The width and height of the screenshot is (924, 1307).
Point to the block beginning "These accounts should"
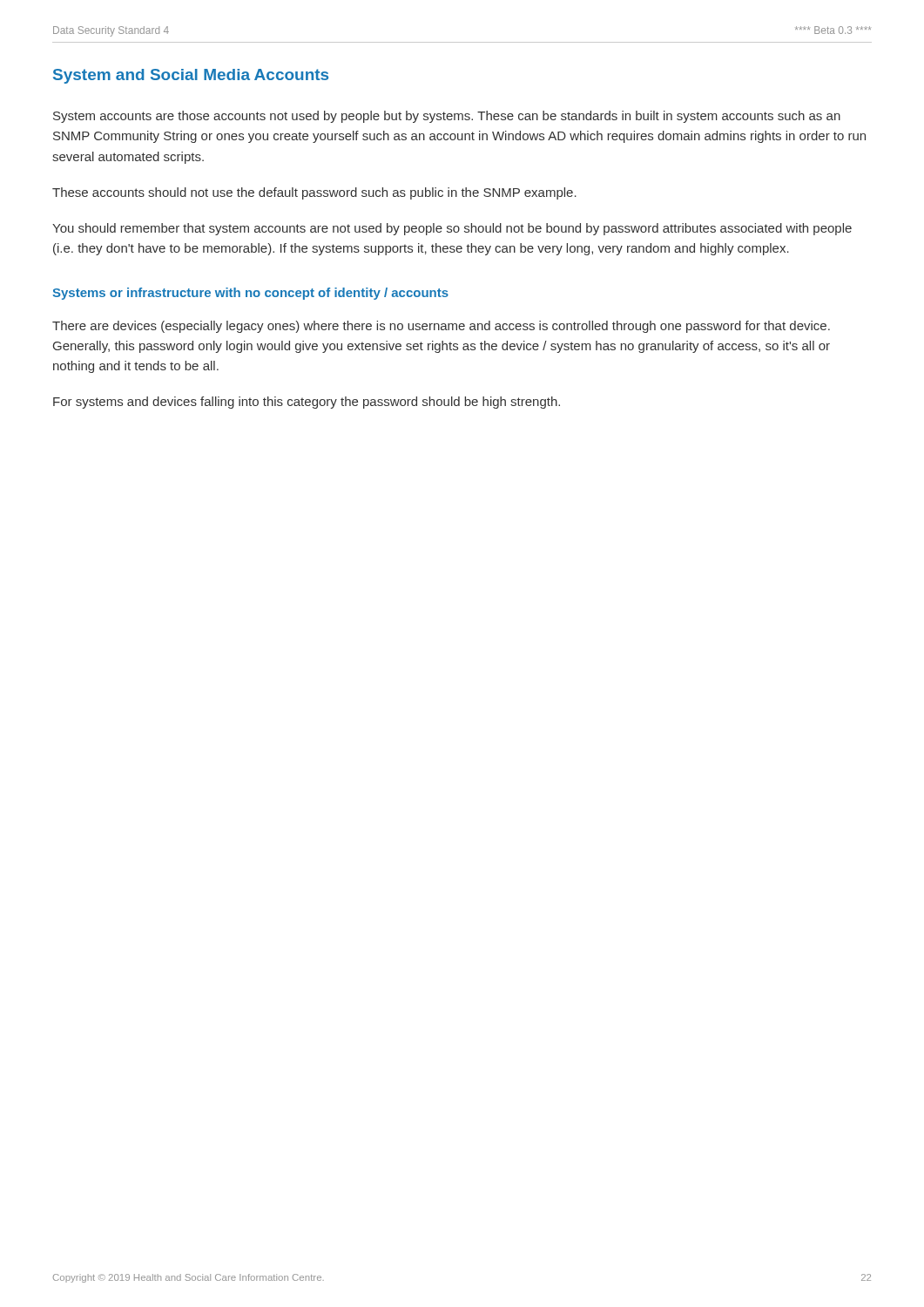315,192
